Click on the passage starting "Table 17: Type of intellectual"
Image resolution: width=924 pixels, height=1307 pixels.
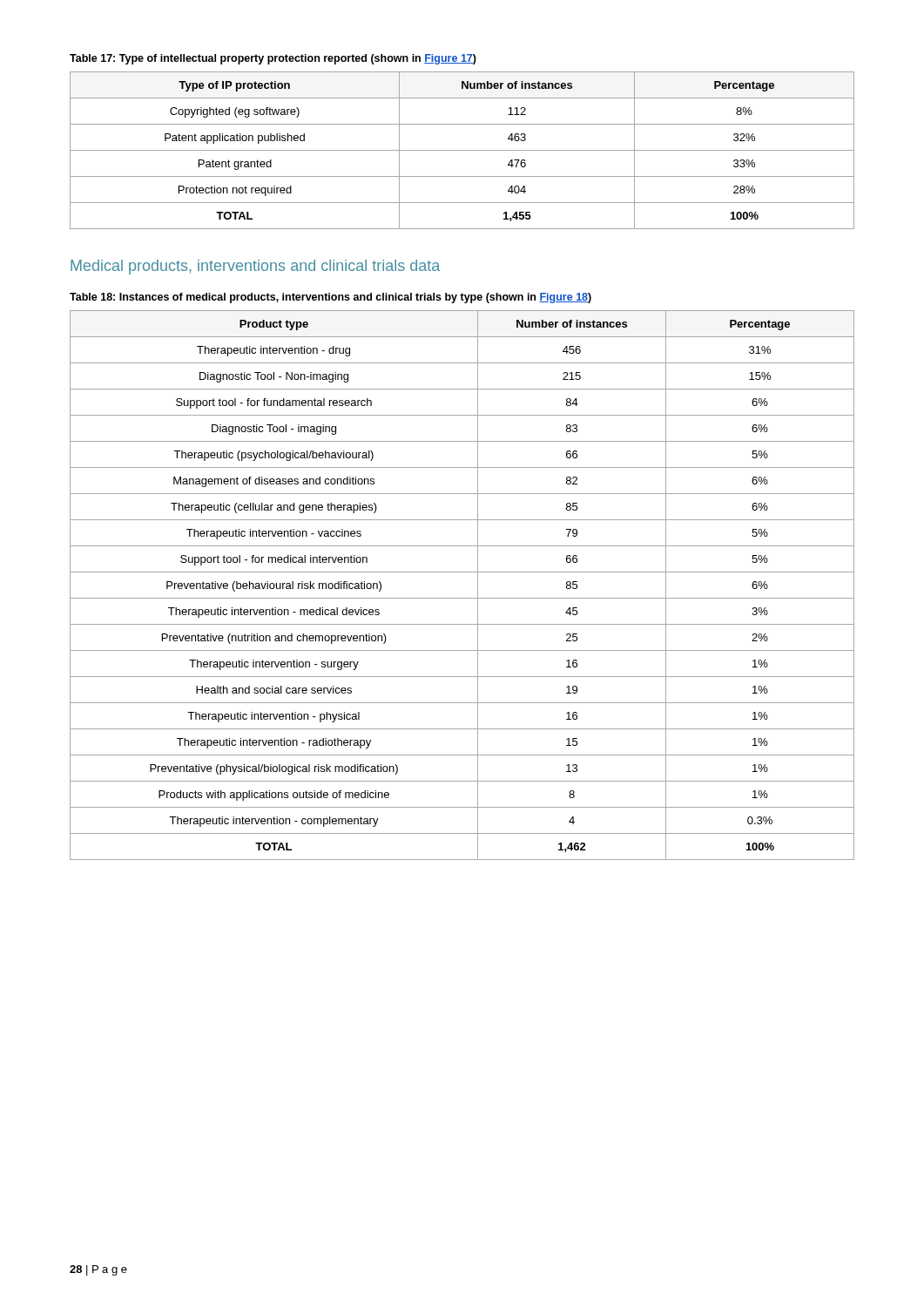[273, 58]
